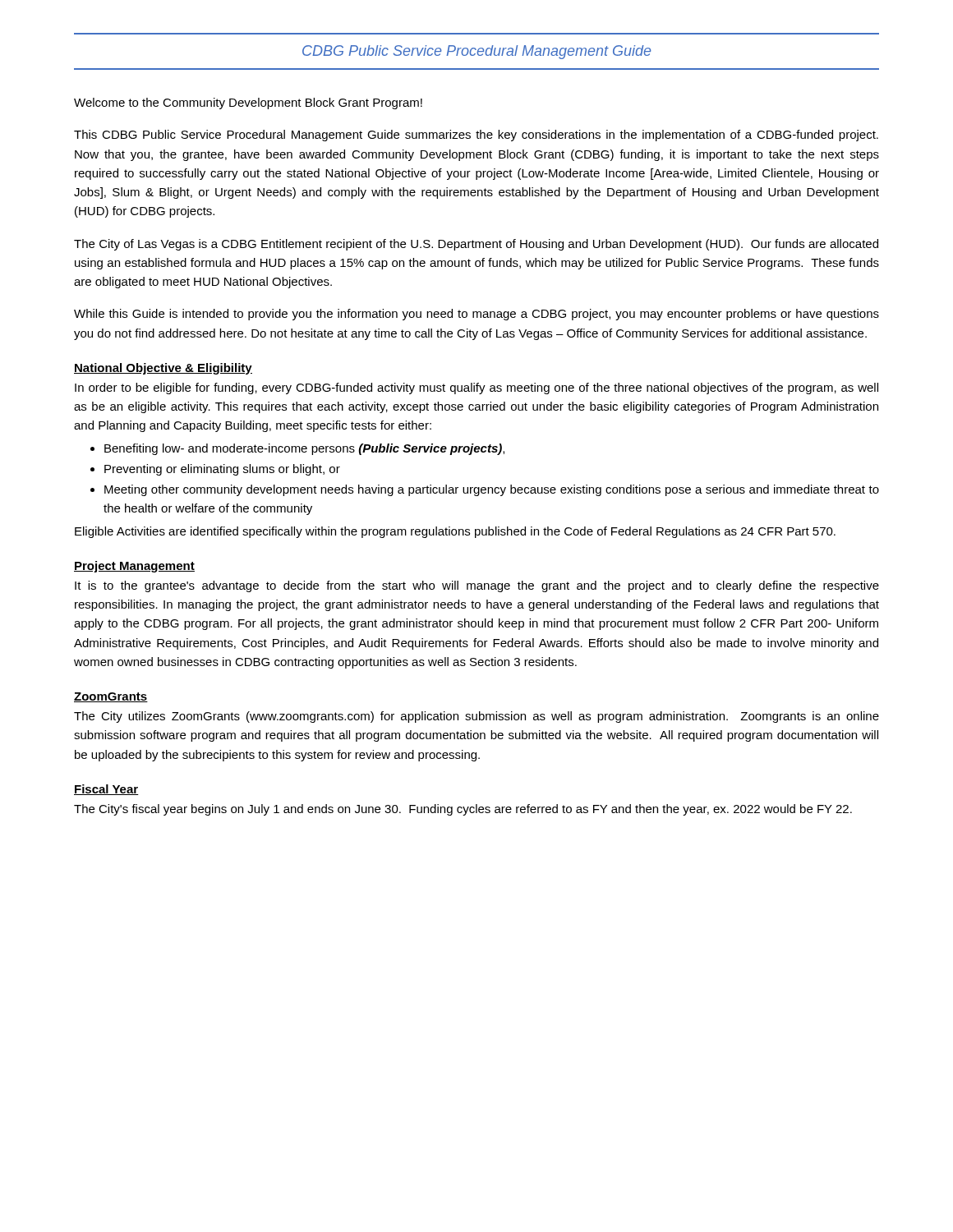Navigate to the text block starting "Welcome to the Community Development"
This screenshot has height=1232, width=953.
coord(248,102)
